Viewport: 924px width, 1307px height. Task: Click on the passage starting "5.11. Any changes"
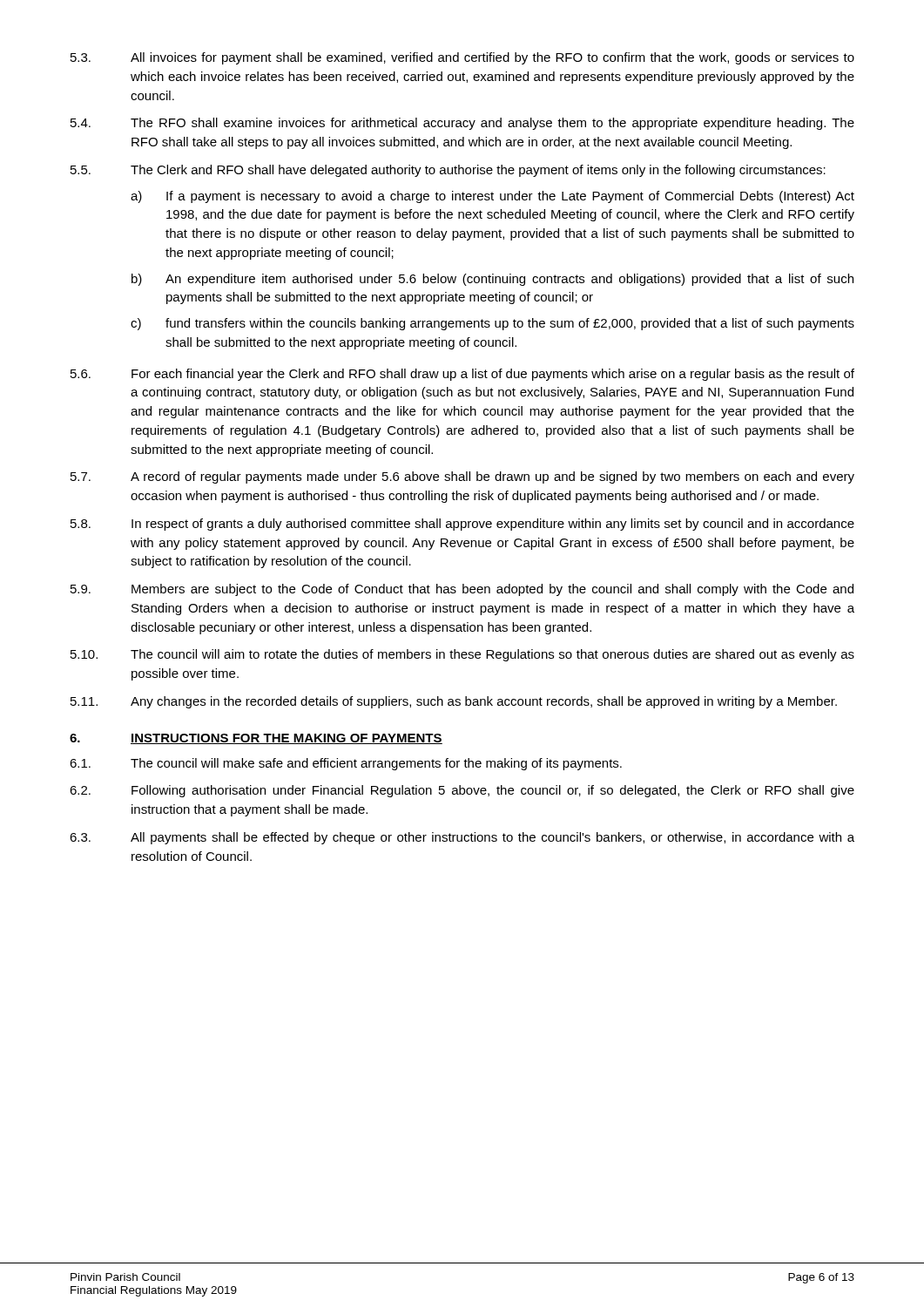tap(462, 701)
